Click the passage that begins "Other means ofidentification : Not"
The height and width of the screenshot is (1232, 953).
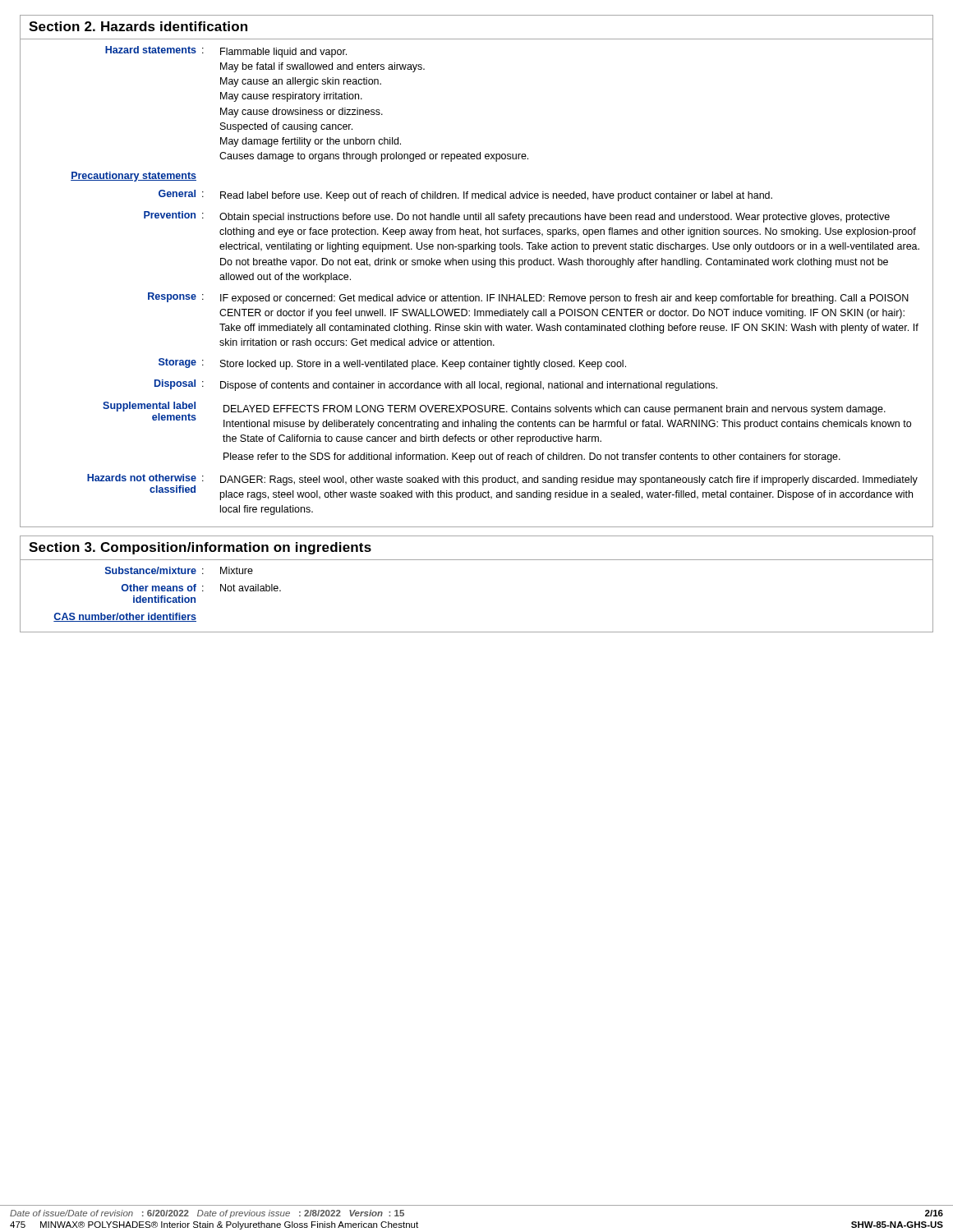tap(201, 588)
